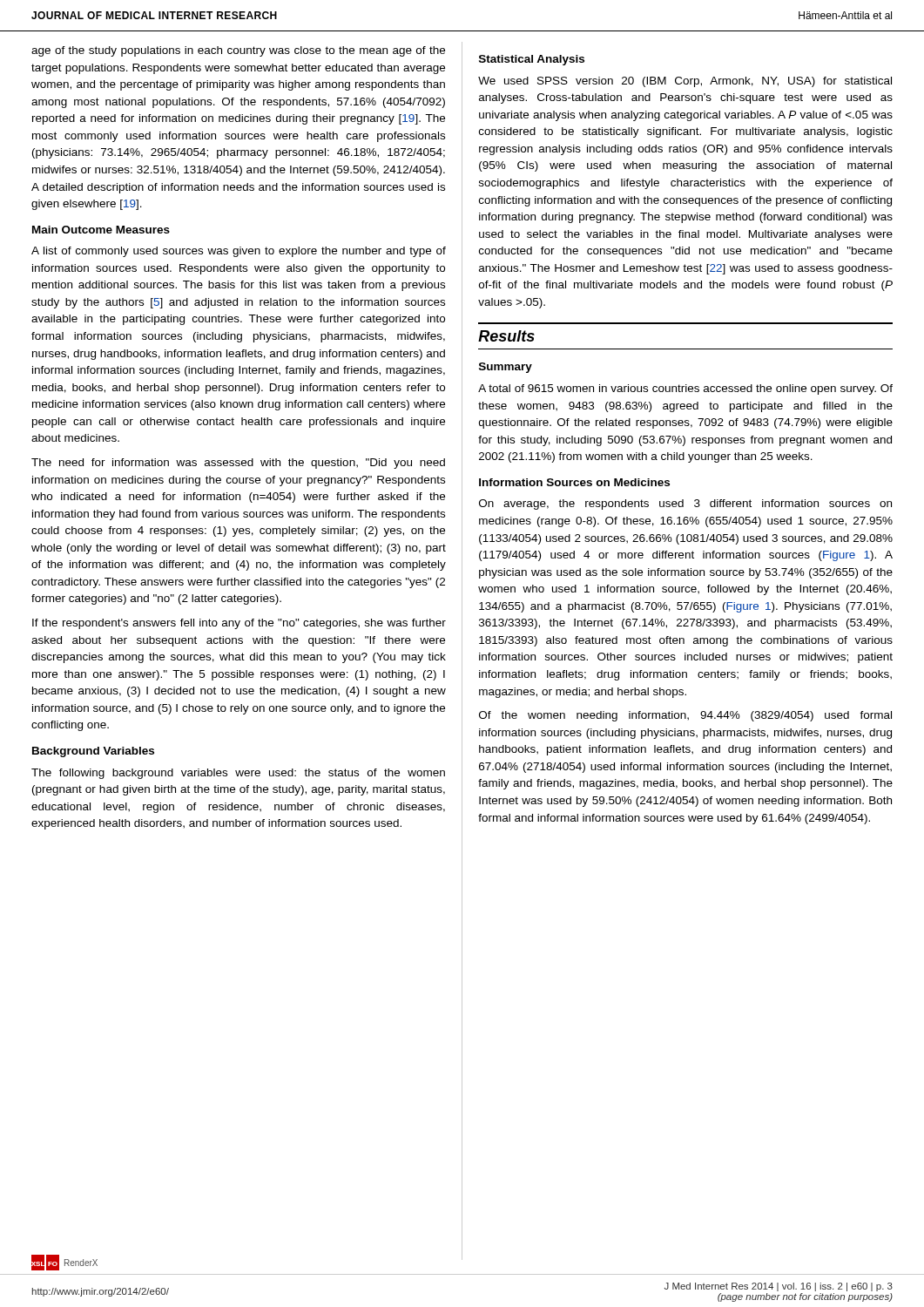Find the block starting "Of the women needing"
The width and height of the screenshot is (924, 1307).
tap(686, 766)
